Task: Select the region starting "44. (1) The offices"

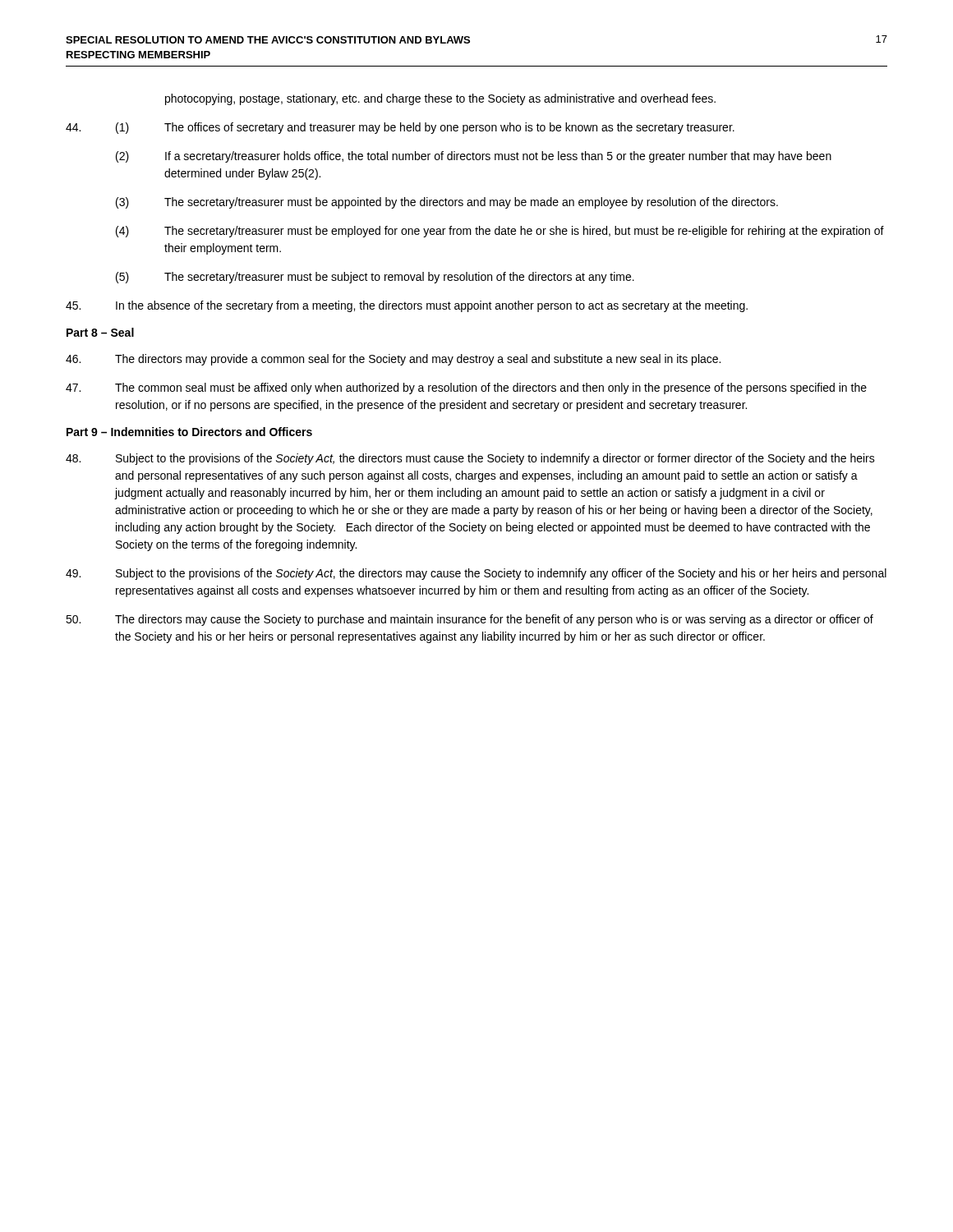Action: click(476, 128)
